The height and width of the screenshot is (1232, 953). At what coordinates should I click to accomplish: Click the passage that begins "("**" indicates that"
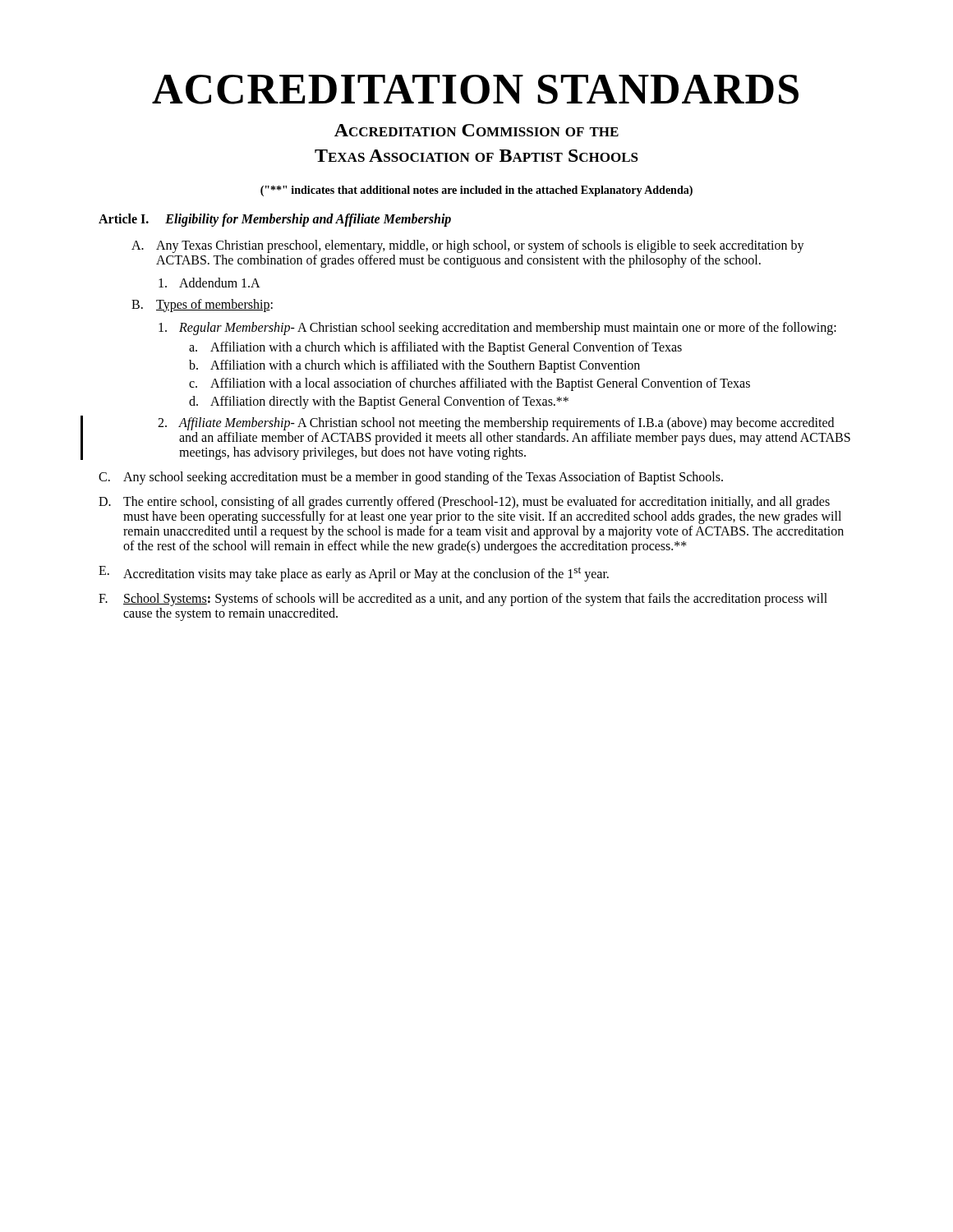[476, 190]
